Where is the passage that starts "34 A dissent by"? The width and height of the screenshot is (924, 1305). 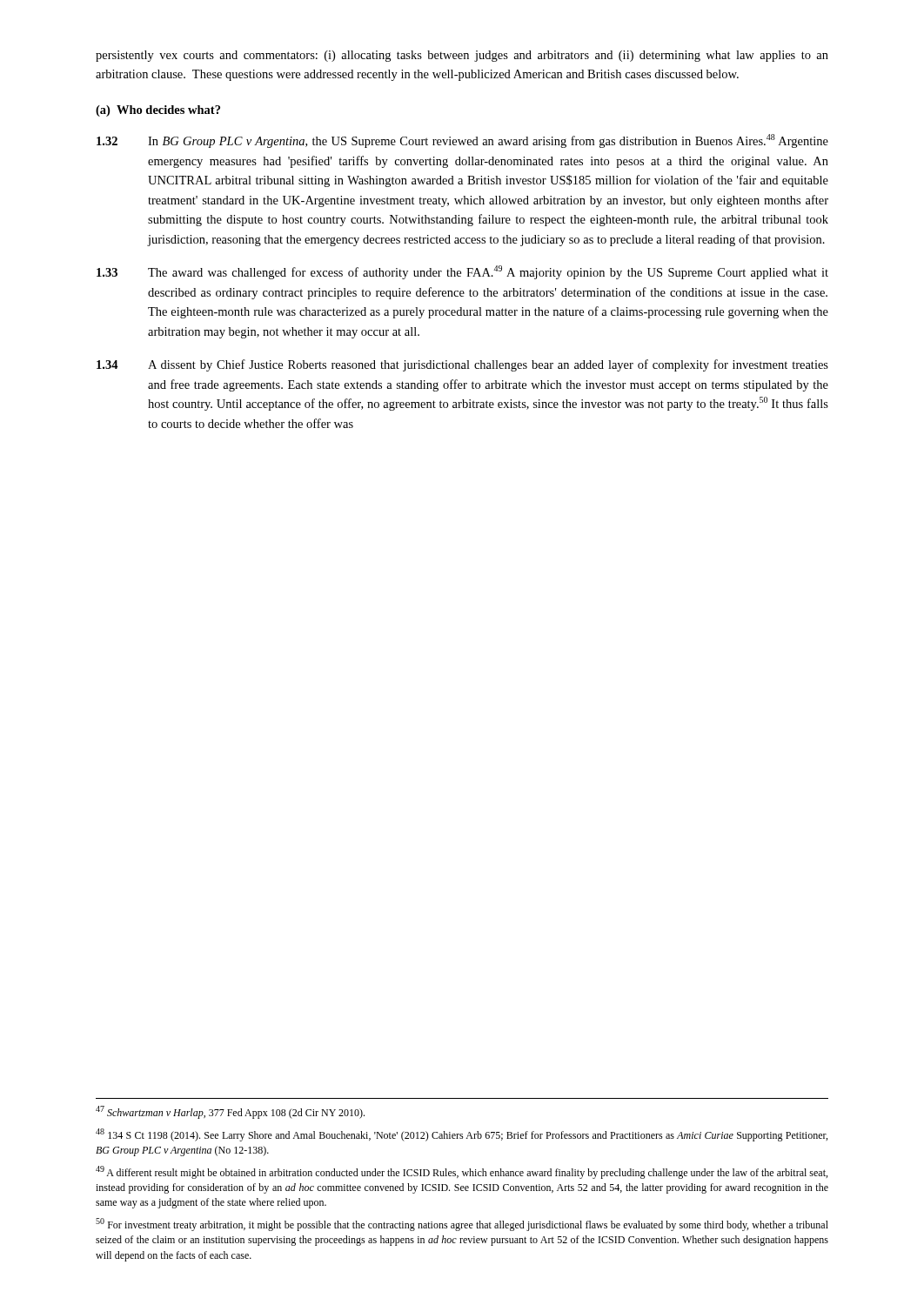(x=462, y=394)
